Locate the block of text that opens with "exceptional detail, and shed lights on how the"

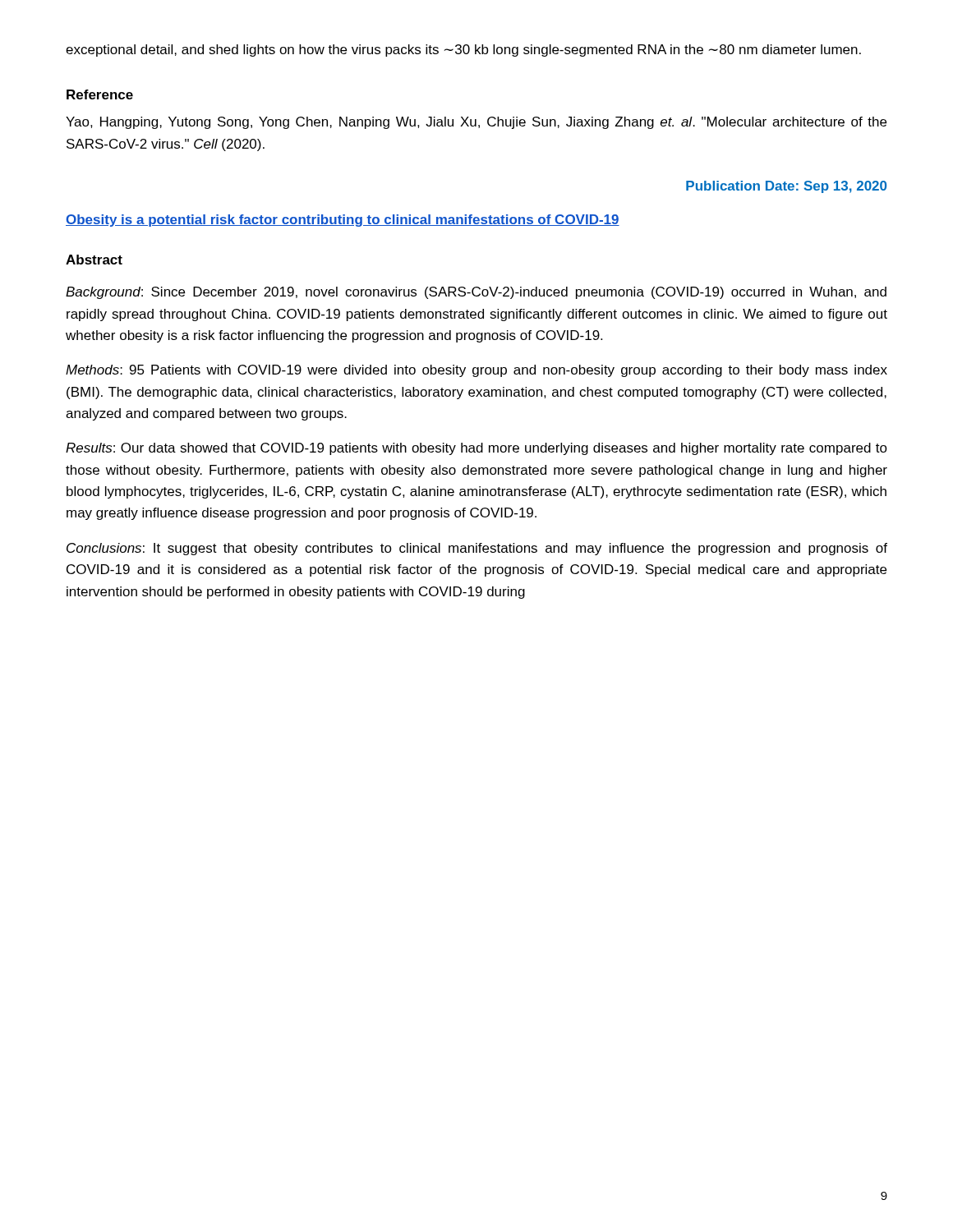[464, 50]
